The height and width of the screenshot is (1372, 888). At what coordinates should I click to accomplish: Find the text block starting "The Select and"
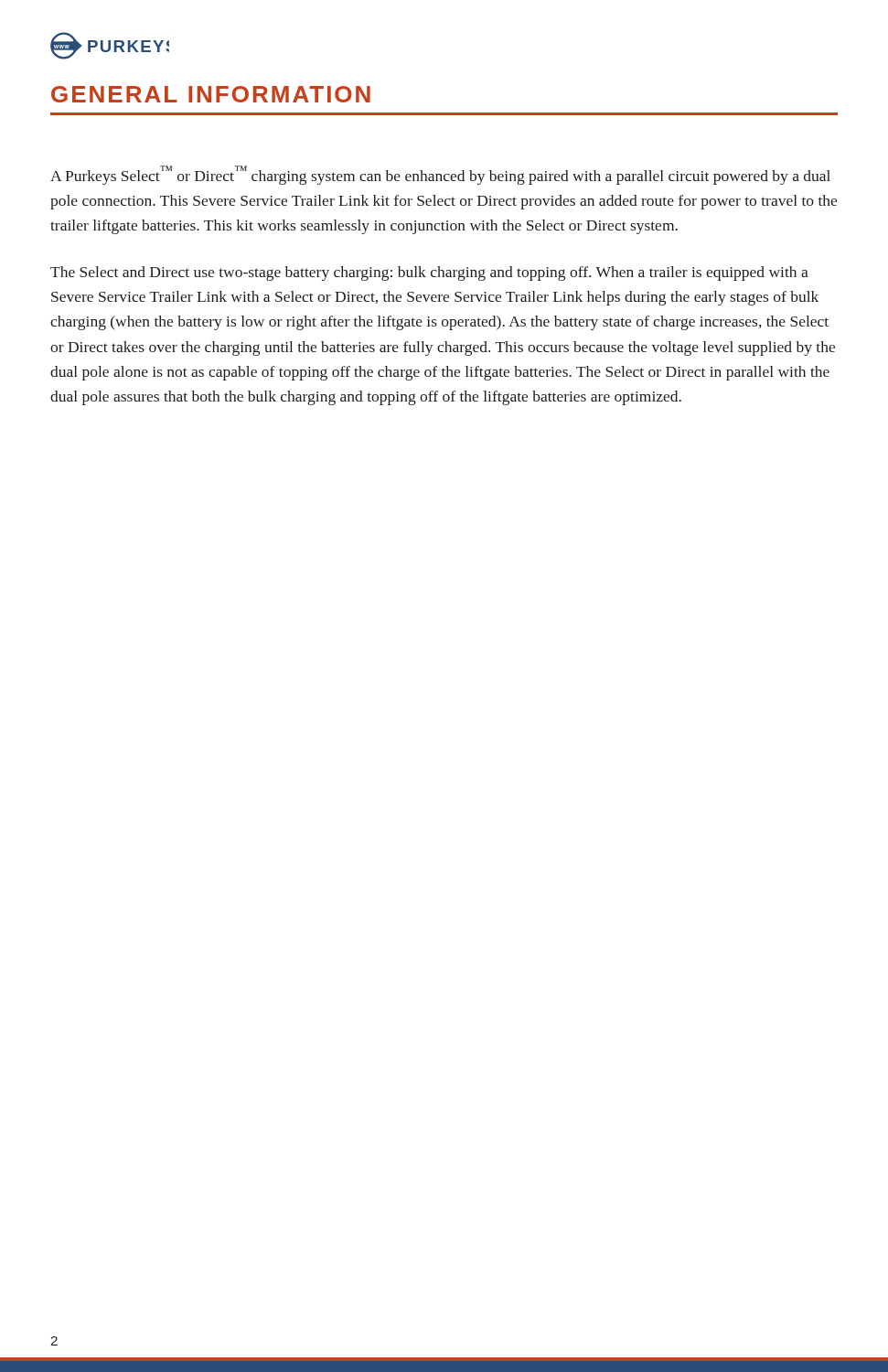point(443,334)
